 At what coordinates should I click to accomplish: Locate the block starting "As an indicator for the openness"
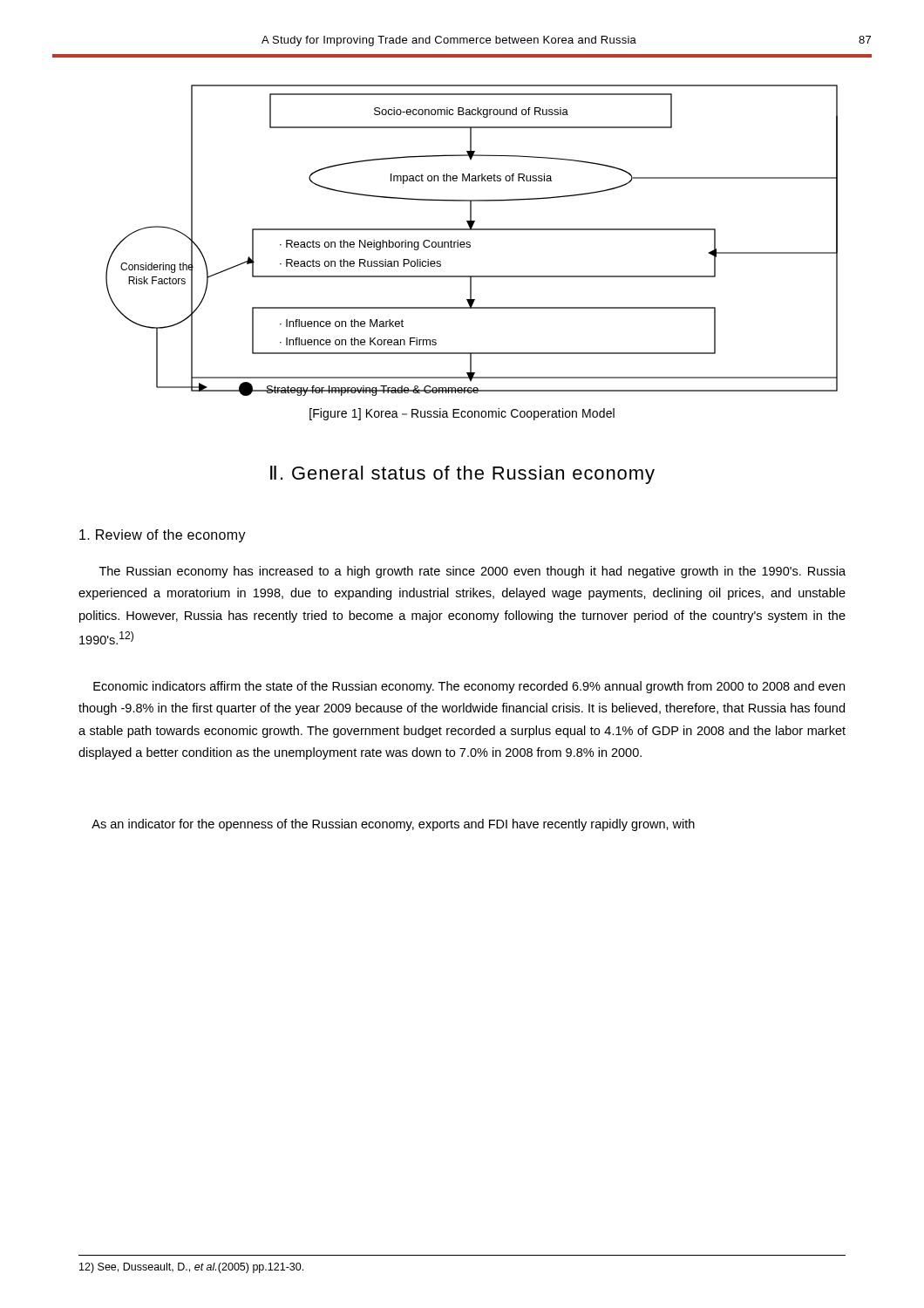pyautogui.click(x=387, y=824)
